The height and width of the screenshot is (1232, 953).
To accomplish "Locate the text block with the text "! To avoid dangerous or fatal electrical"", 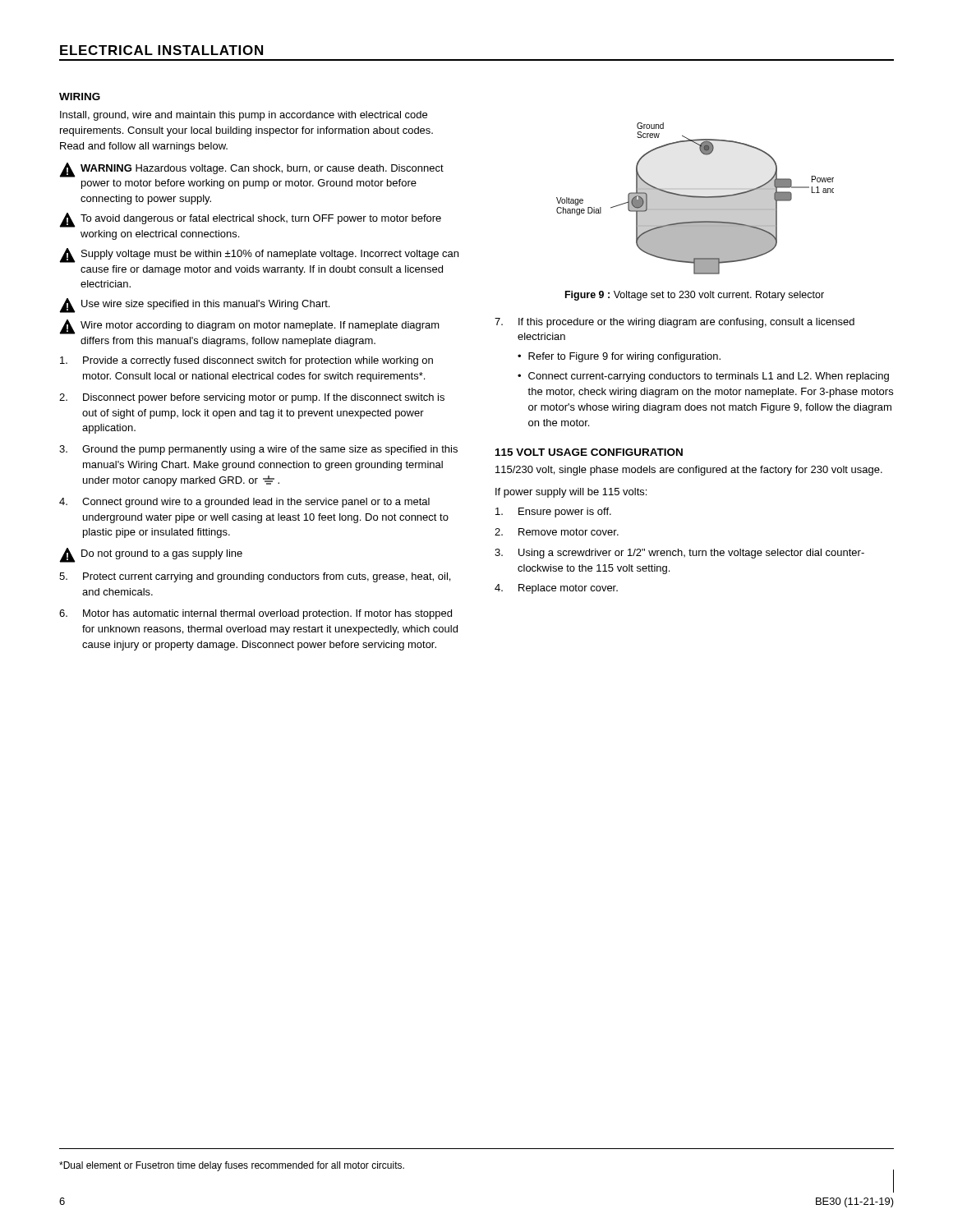I will [x=260, y=227].
